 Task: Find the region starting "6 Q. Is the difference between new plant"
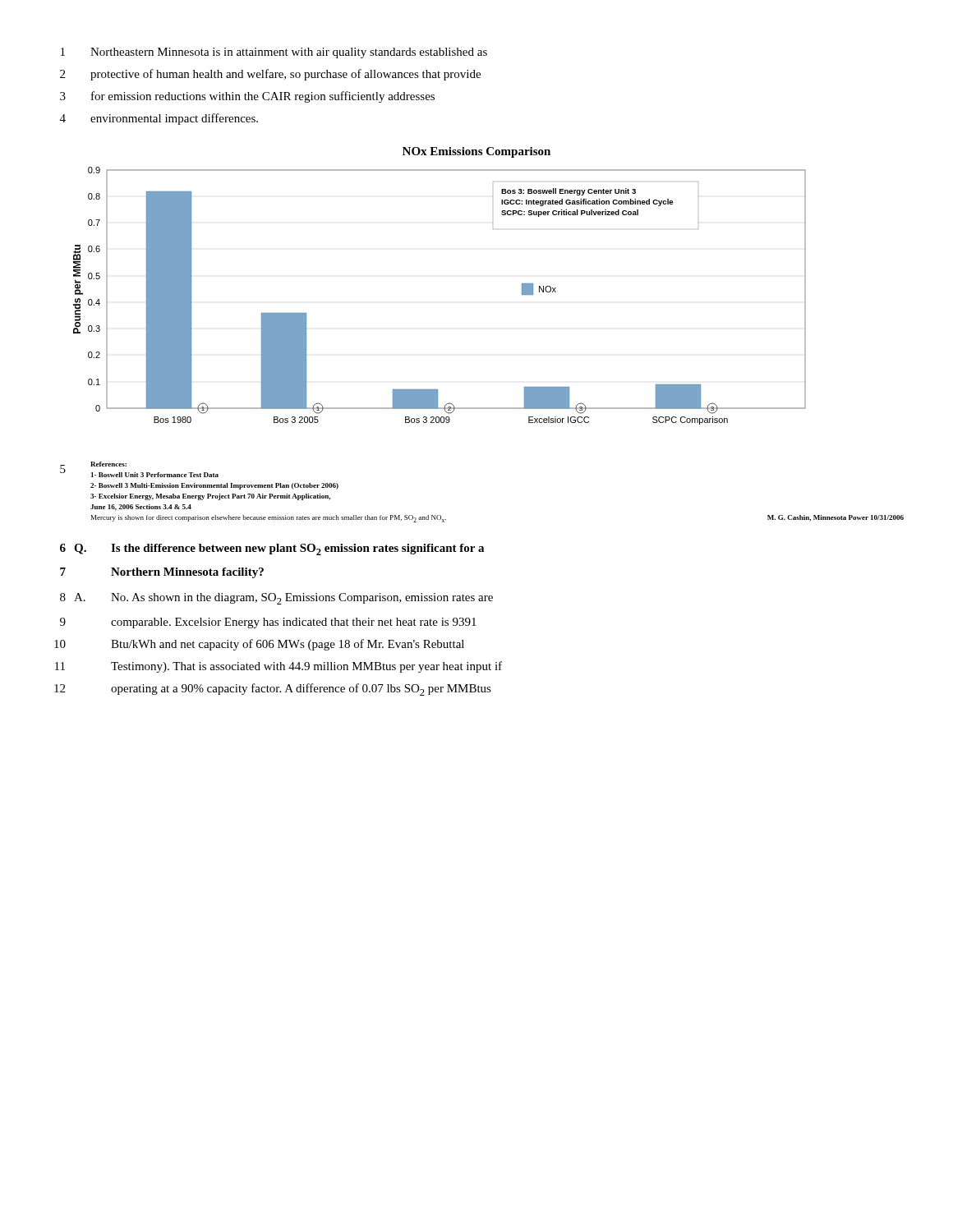[x=476, y=549]
